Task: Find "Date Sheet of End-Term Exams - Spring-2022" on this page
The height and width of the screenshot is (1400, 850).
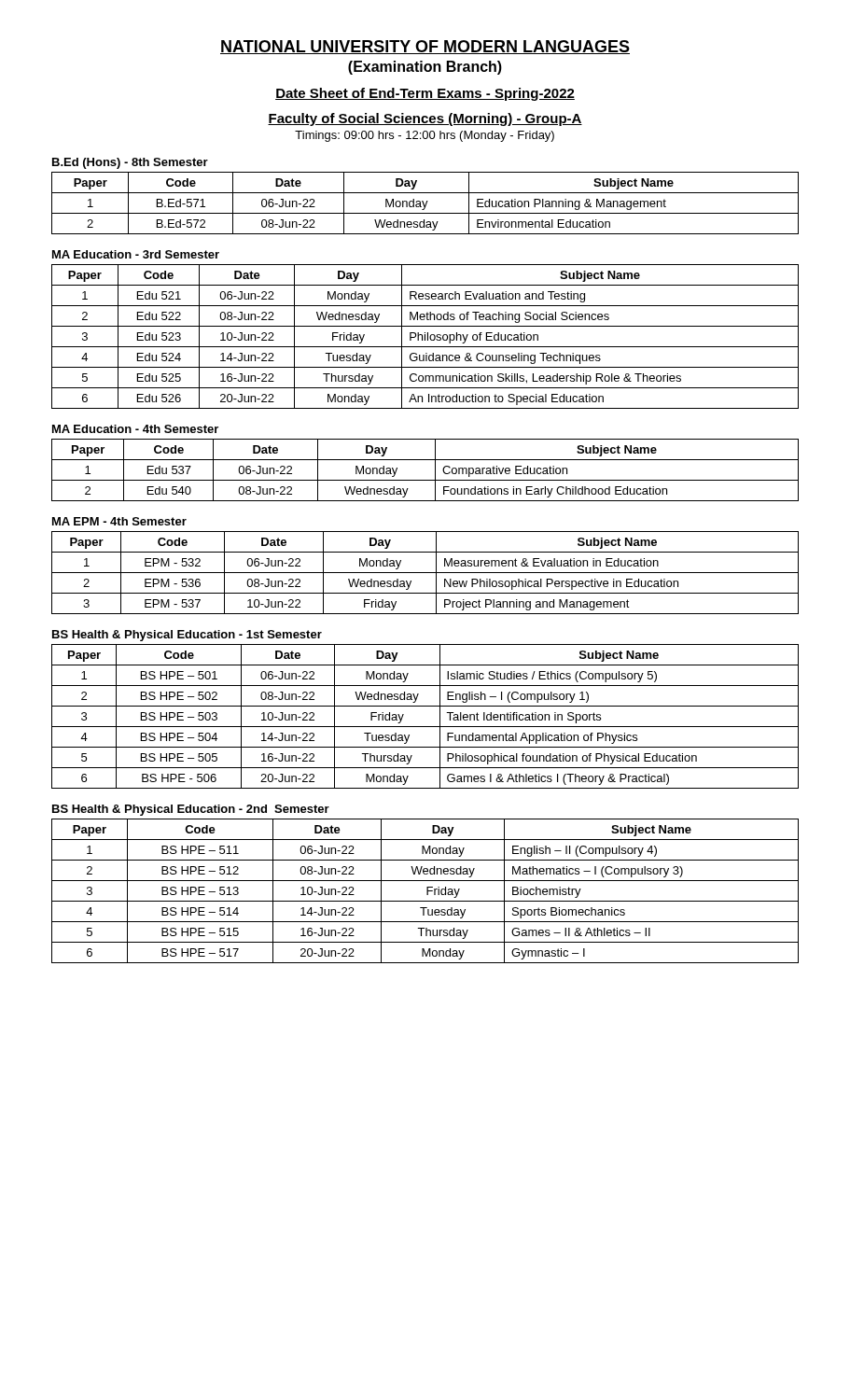Action: pyautogui.click(x=425, y=93)
